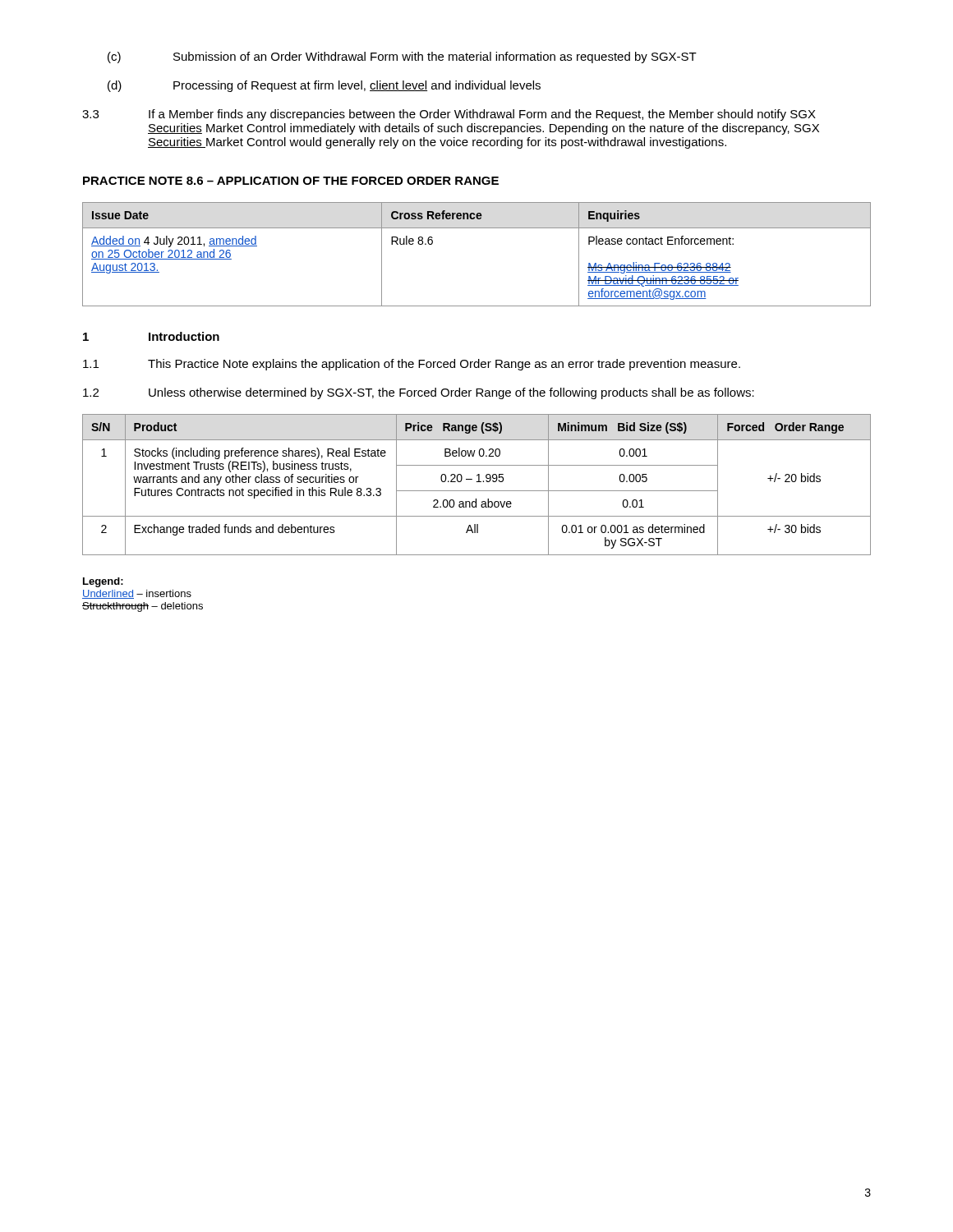Screen dimensions: 1232x953
Task: Where is the passage that starts "1 This Practice"?
Action: click(x=476, y=363)
